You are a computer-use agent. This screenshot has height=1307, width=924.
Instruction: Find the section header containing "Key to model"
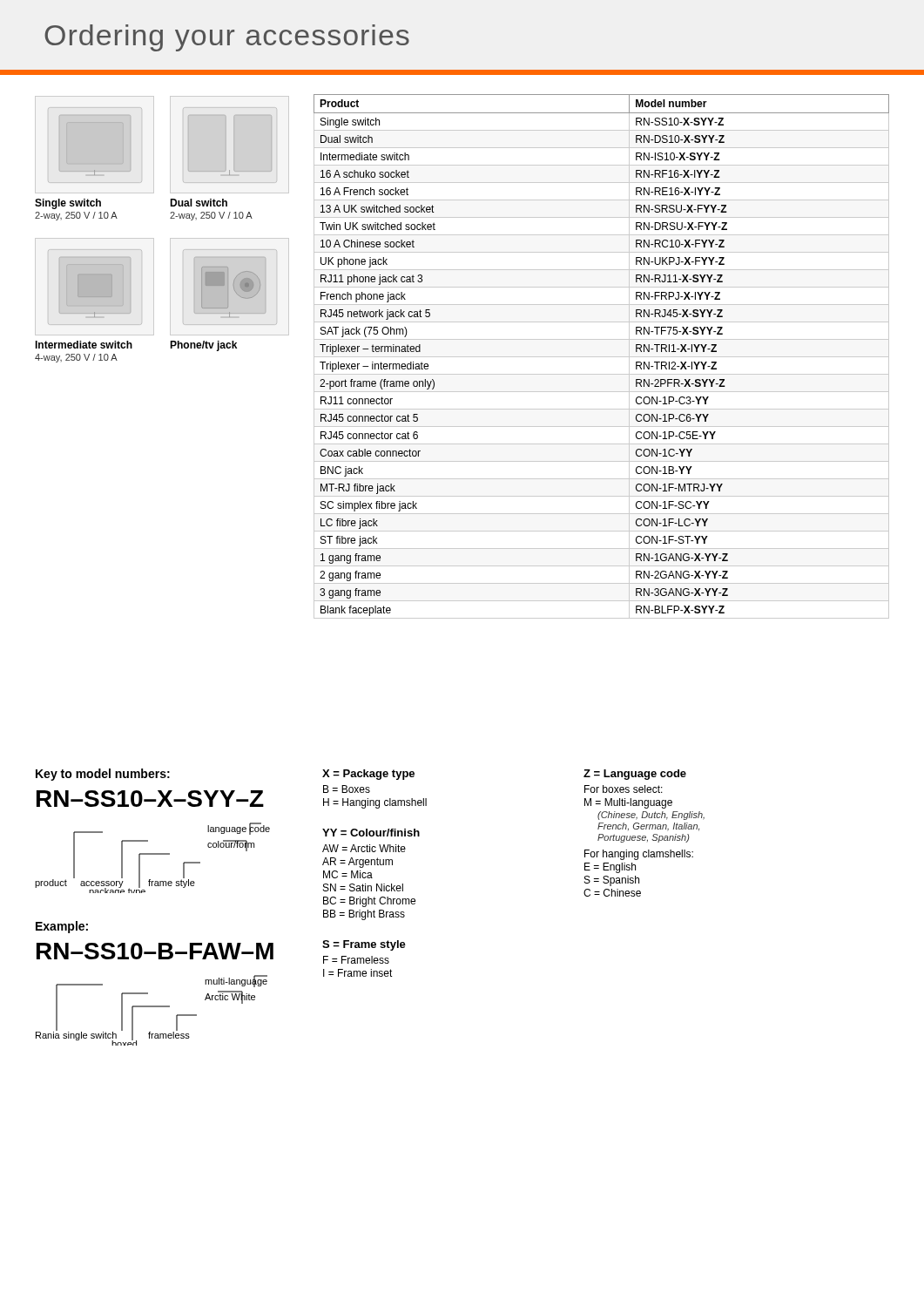point(103,774)
